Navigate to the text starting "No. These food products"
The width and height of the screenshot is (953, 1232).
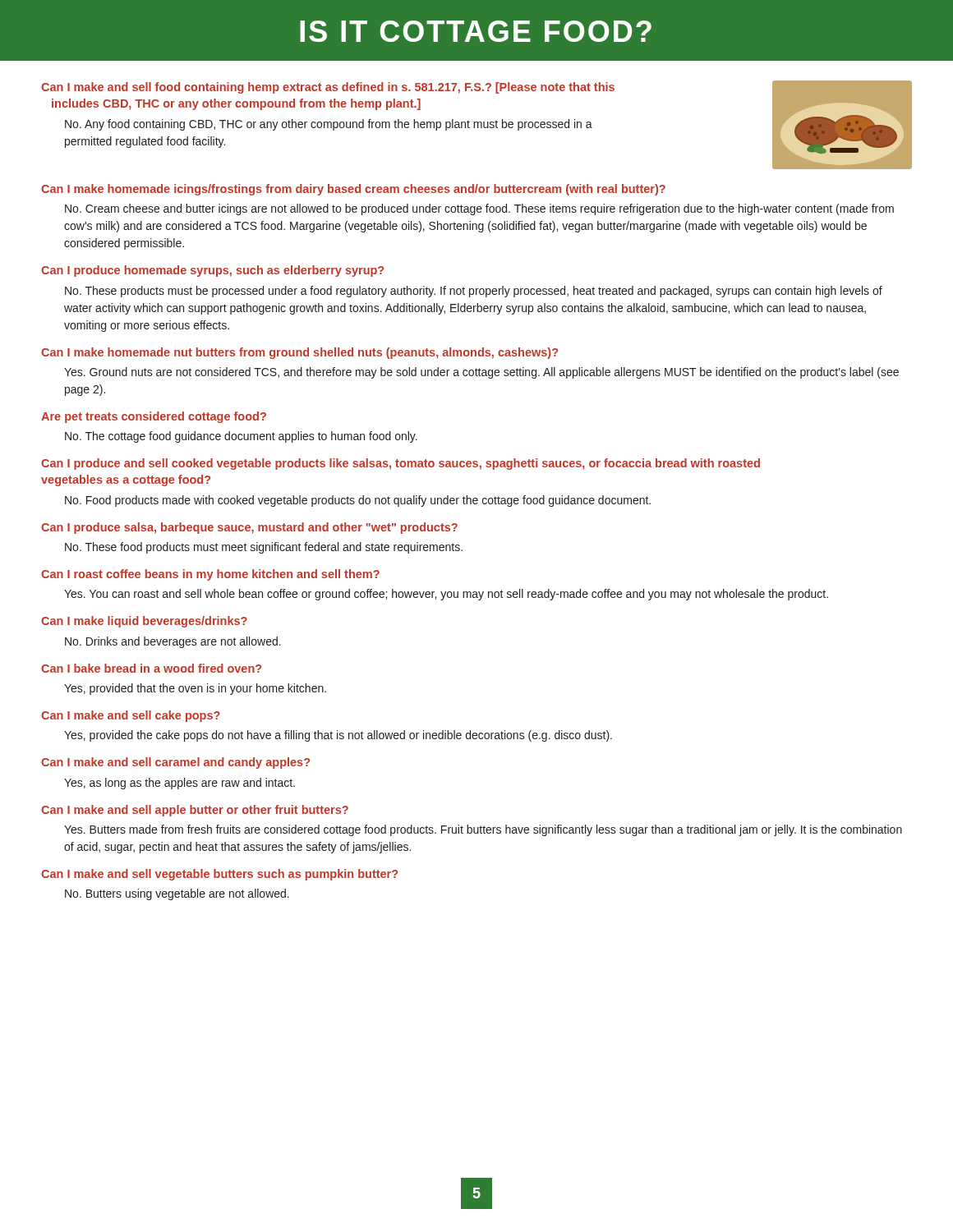[264, 547]
